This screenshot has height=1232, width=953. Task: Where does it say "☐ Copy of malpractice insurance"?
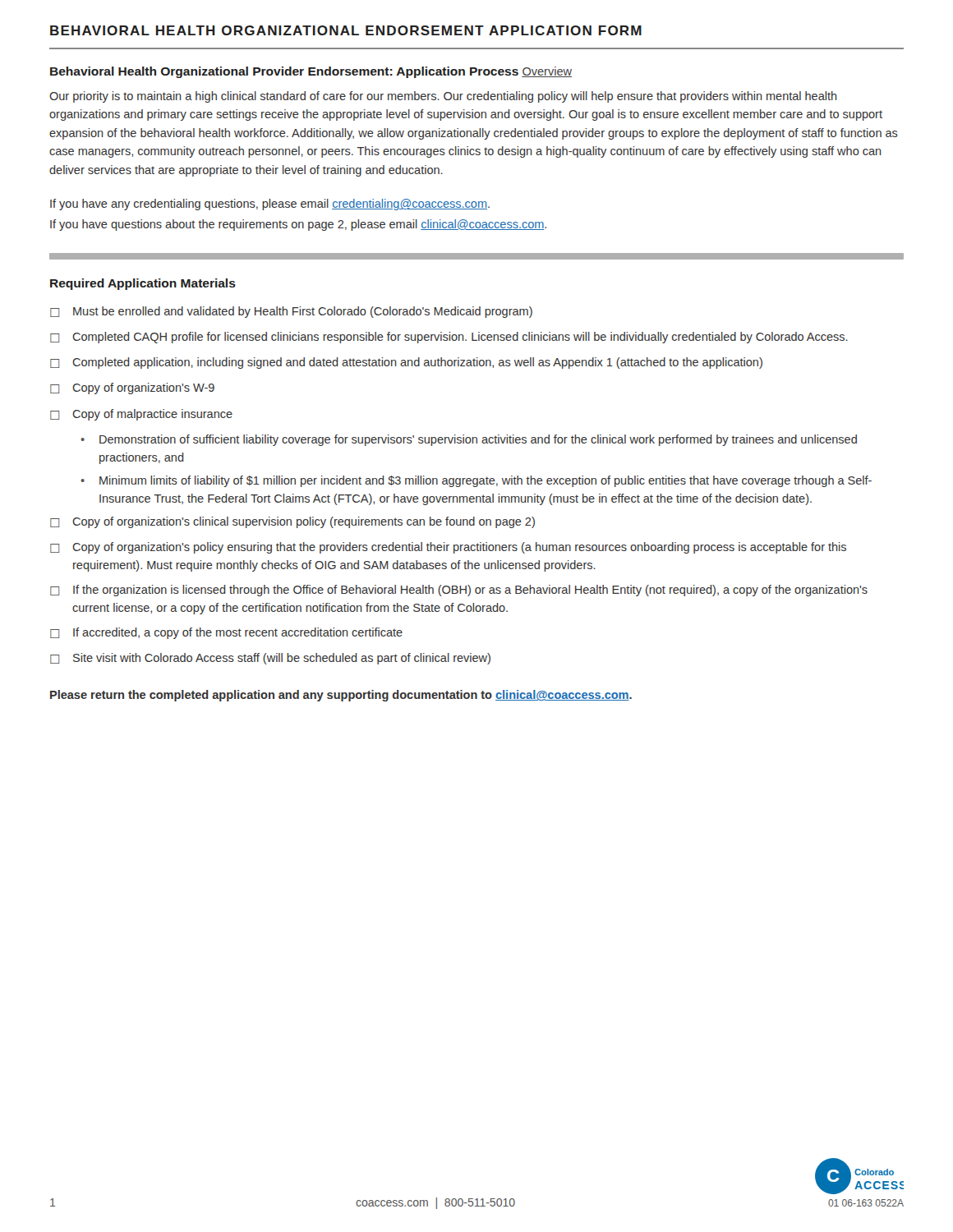coord(141,415)
